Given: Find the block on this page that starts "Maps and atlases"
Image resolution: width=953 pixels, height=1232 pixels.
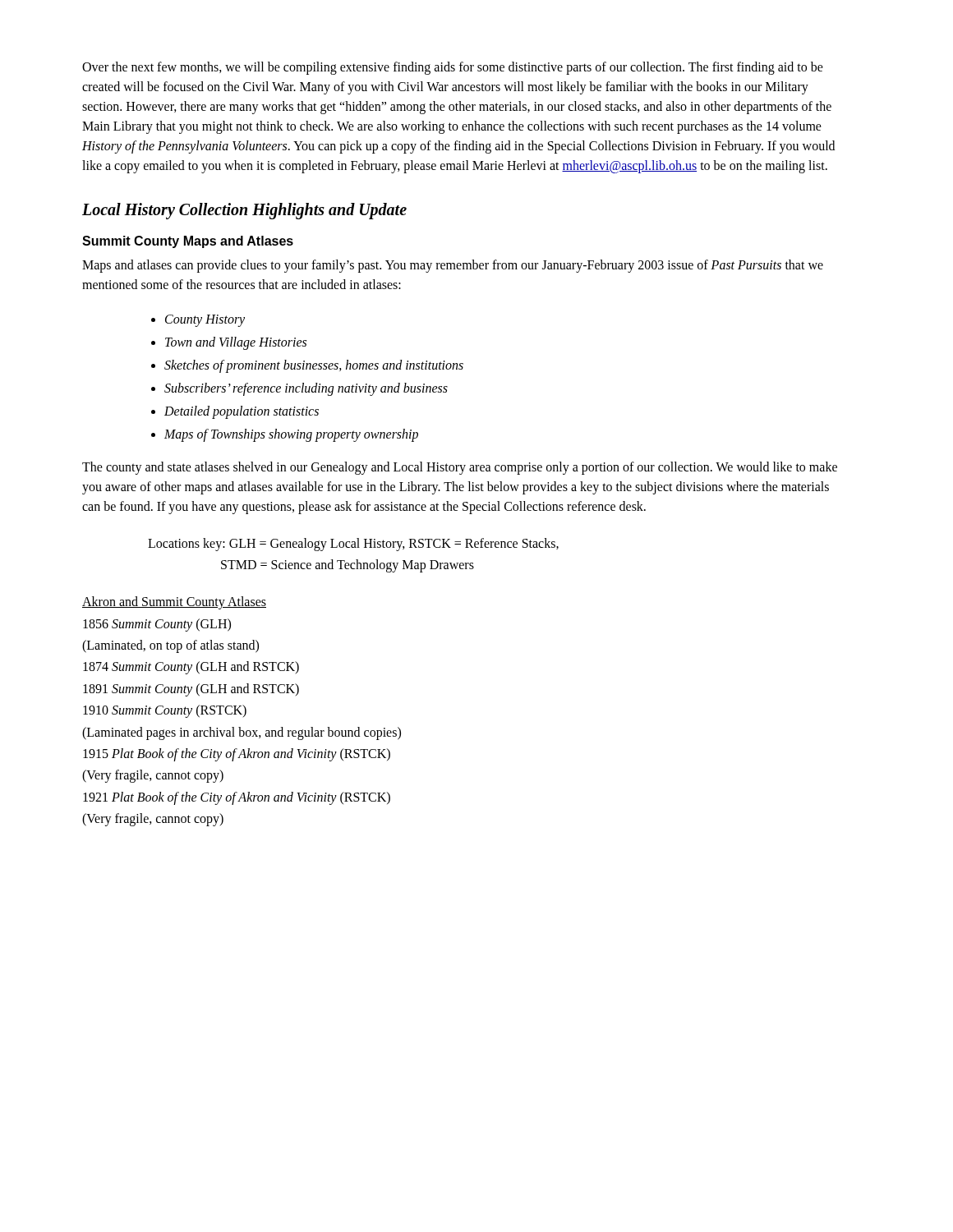Looking at the screenshot, I should [453, 275].
